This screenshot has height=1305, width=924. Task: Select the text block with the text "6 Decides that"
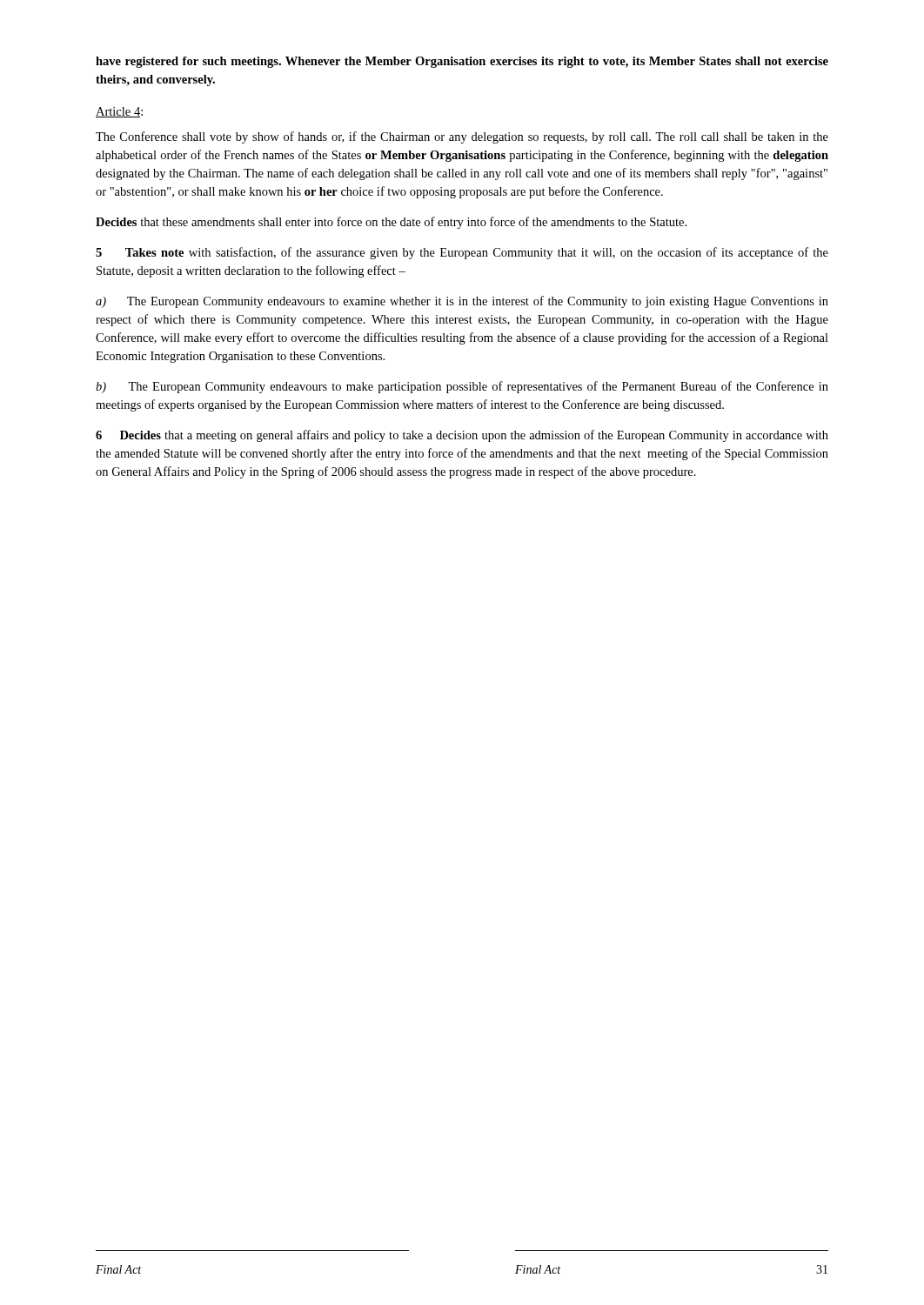coord(462,454)
